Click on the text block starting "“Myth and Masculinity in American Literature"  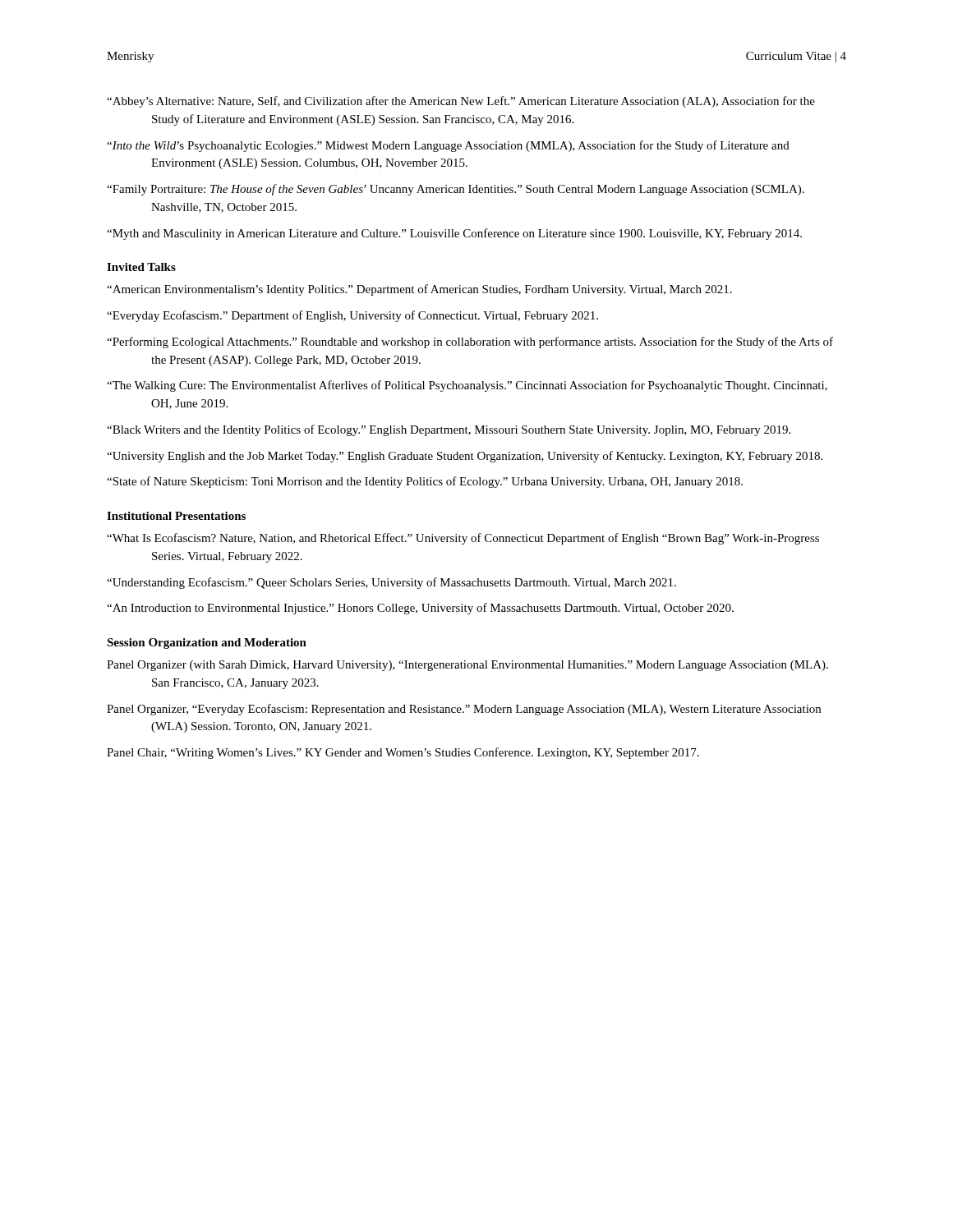click(455, 233)
